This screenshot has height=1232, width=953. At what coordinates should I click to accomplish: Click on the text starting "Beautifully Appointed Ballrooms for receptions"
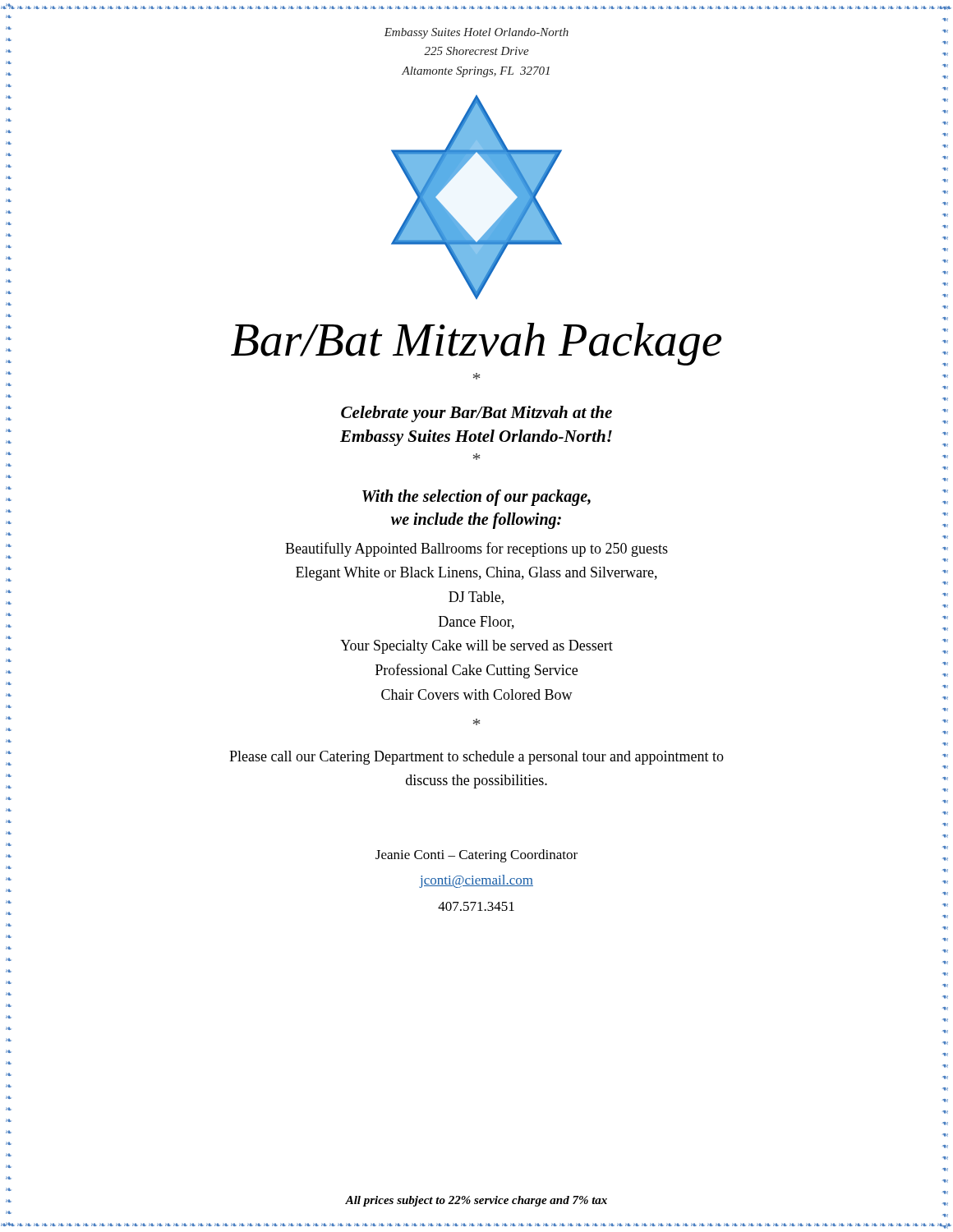476,548
